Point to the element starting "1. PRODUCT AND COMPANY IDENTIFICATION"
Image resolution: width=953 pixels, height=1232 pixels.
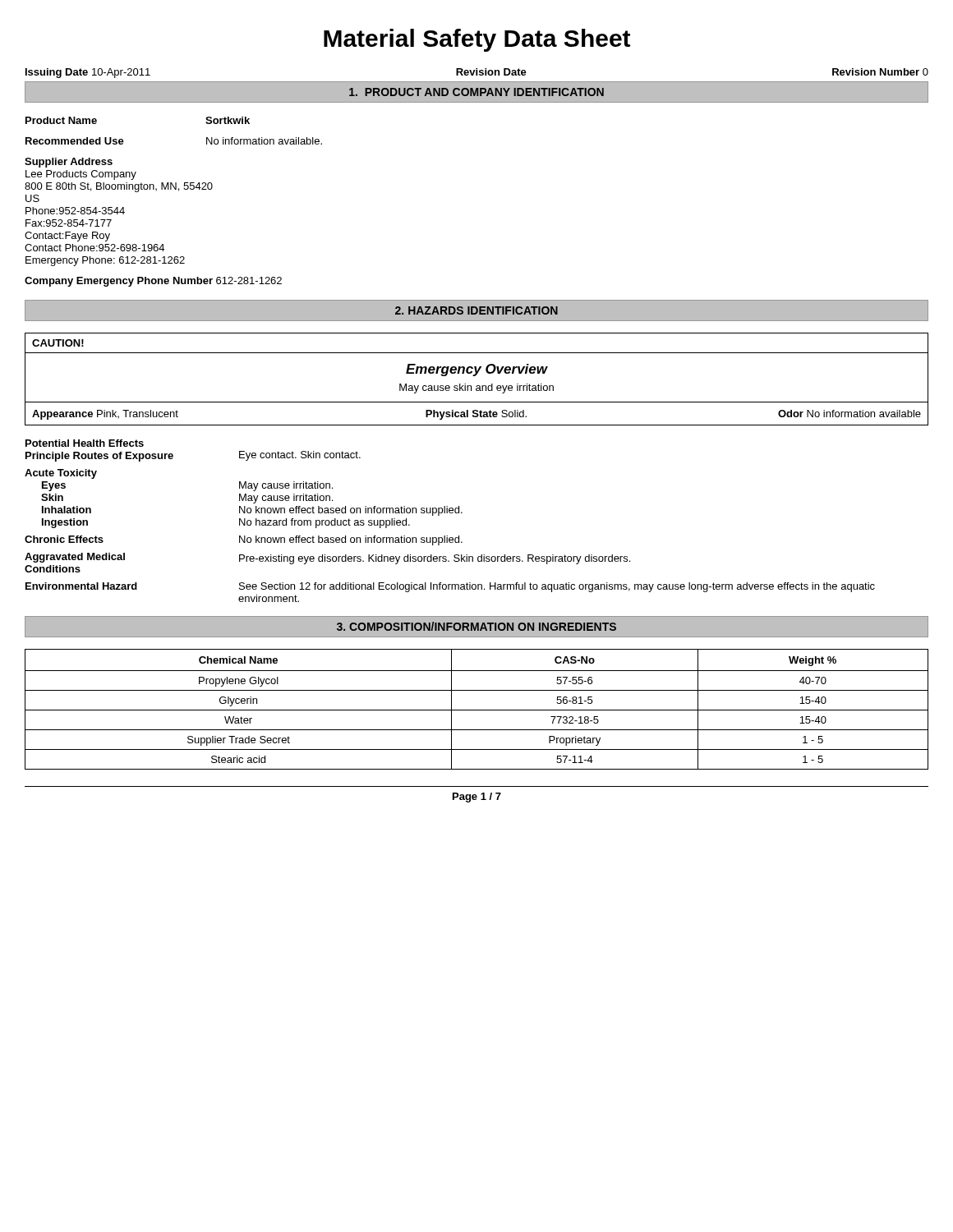coord(476,92)
